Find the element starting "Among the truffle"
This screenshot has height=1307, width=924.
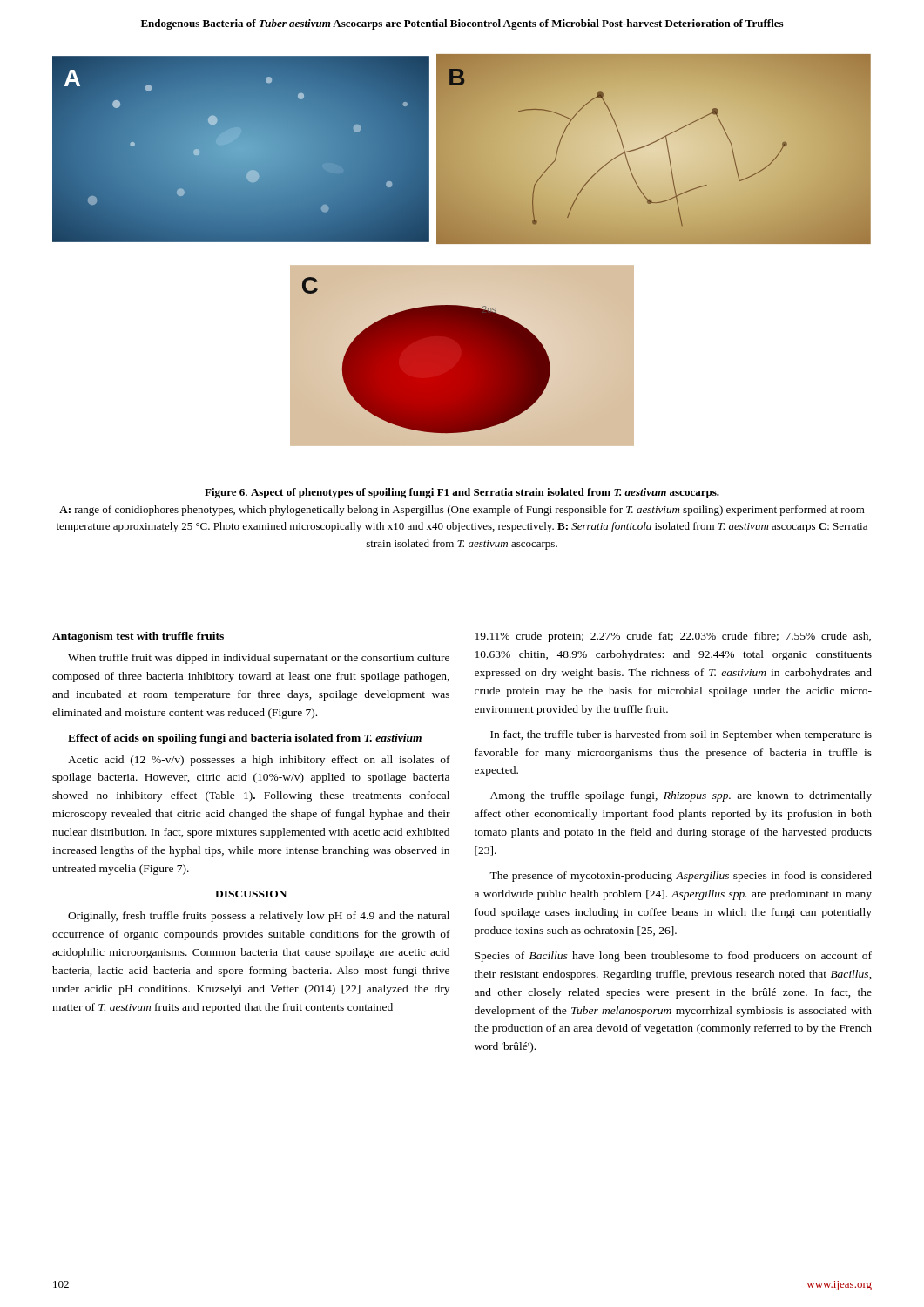[x=673, y=824]
